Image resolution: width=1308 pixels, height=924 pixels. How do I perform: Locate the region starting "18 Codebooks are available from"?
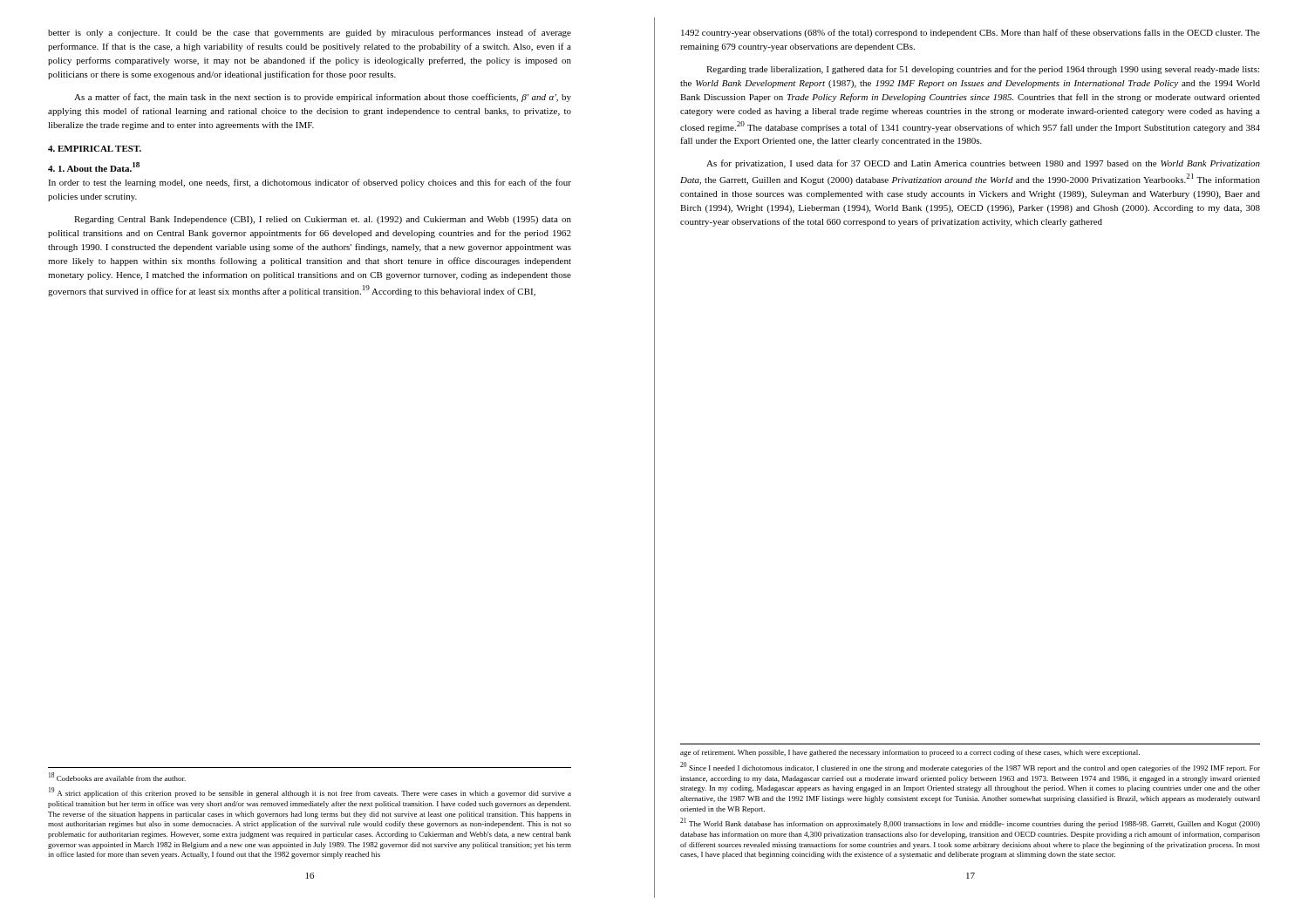click(x=310, y=816)
